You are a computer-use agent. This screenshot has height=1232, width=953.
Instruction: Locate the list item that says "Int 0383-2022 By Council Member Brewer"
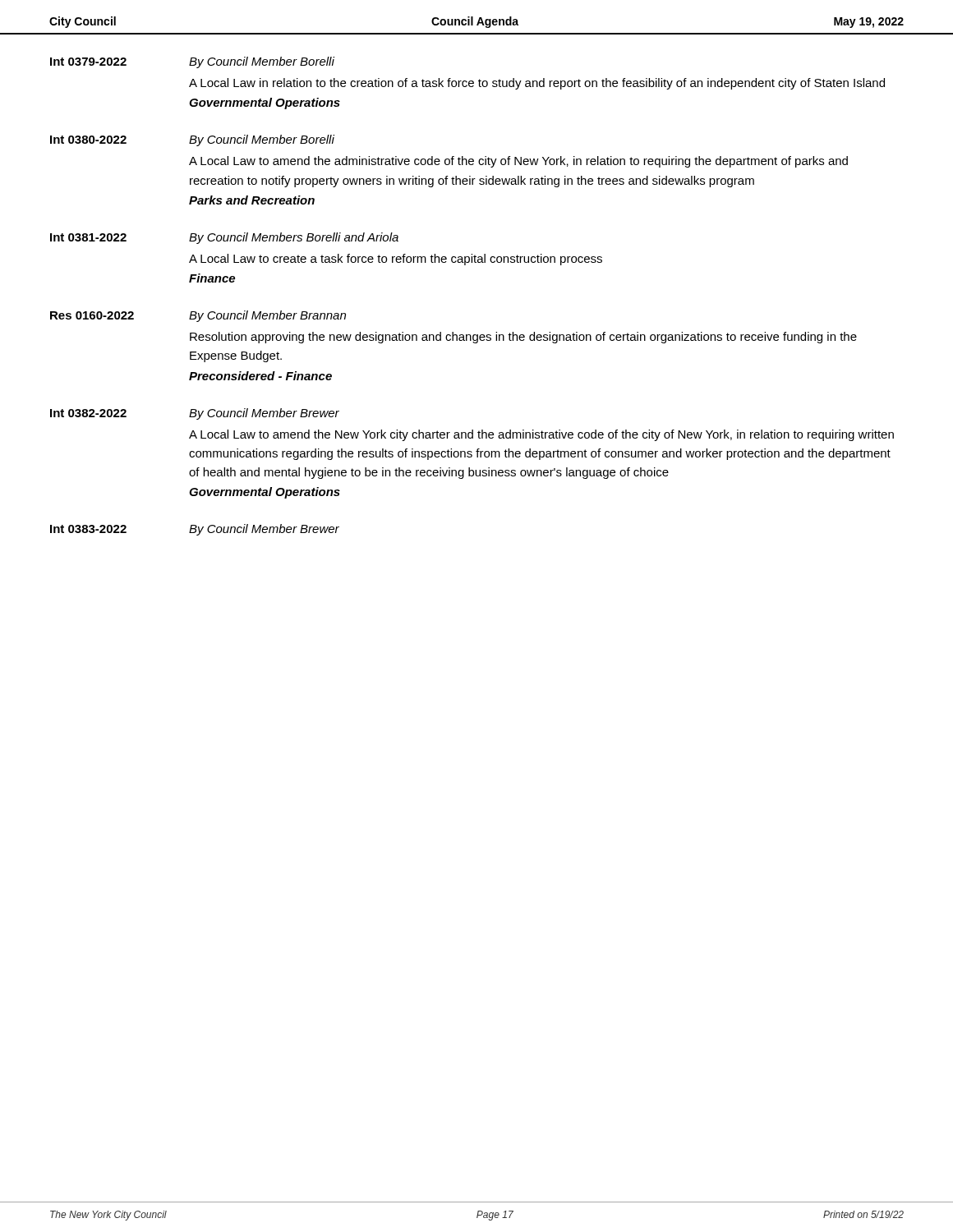pyautogui.click(x=195, y=530)
